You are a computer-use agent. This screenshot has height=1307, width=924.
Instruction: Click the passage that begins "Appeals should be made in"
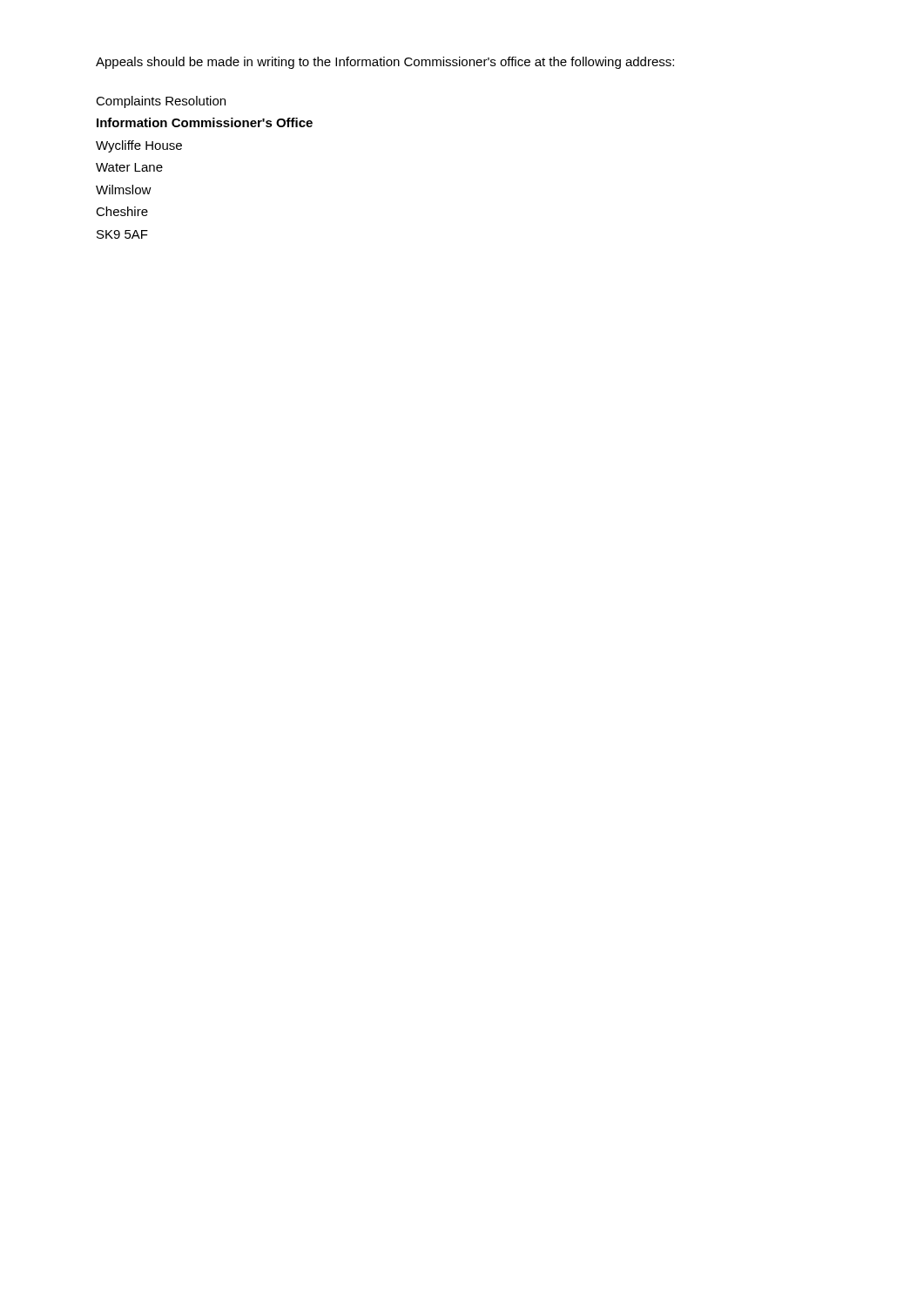[x=386, y=61]
